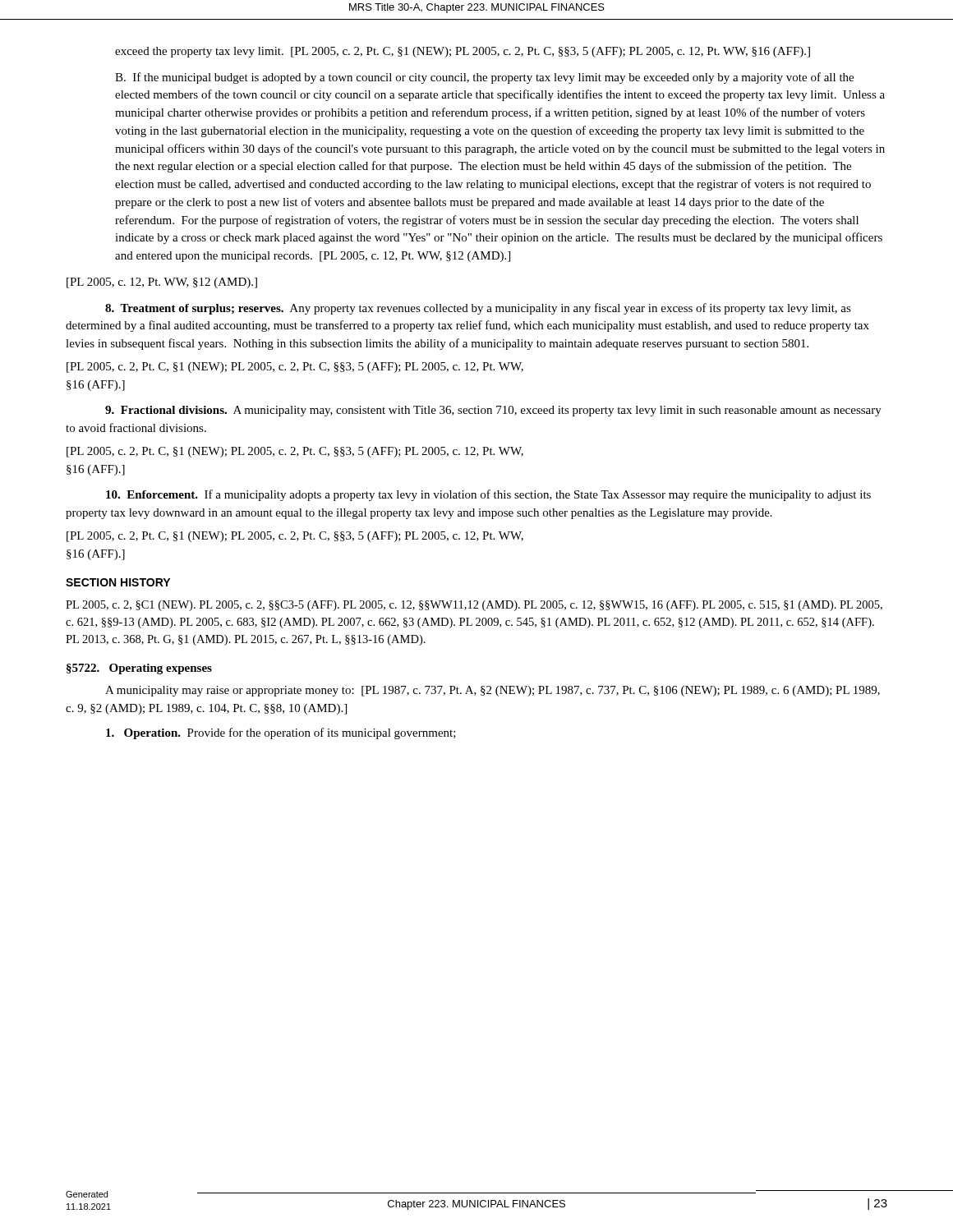Viewport: 953px width, 1232px height.
Task: Locate the region starting "SECTION HISTORY"
Action: pos(118,583)
